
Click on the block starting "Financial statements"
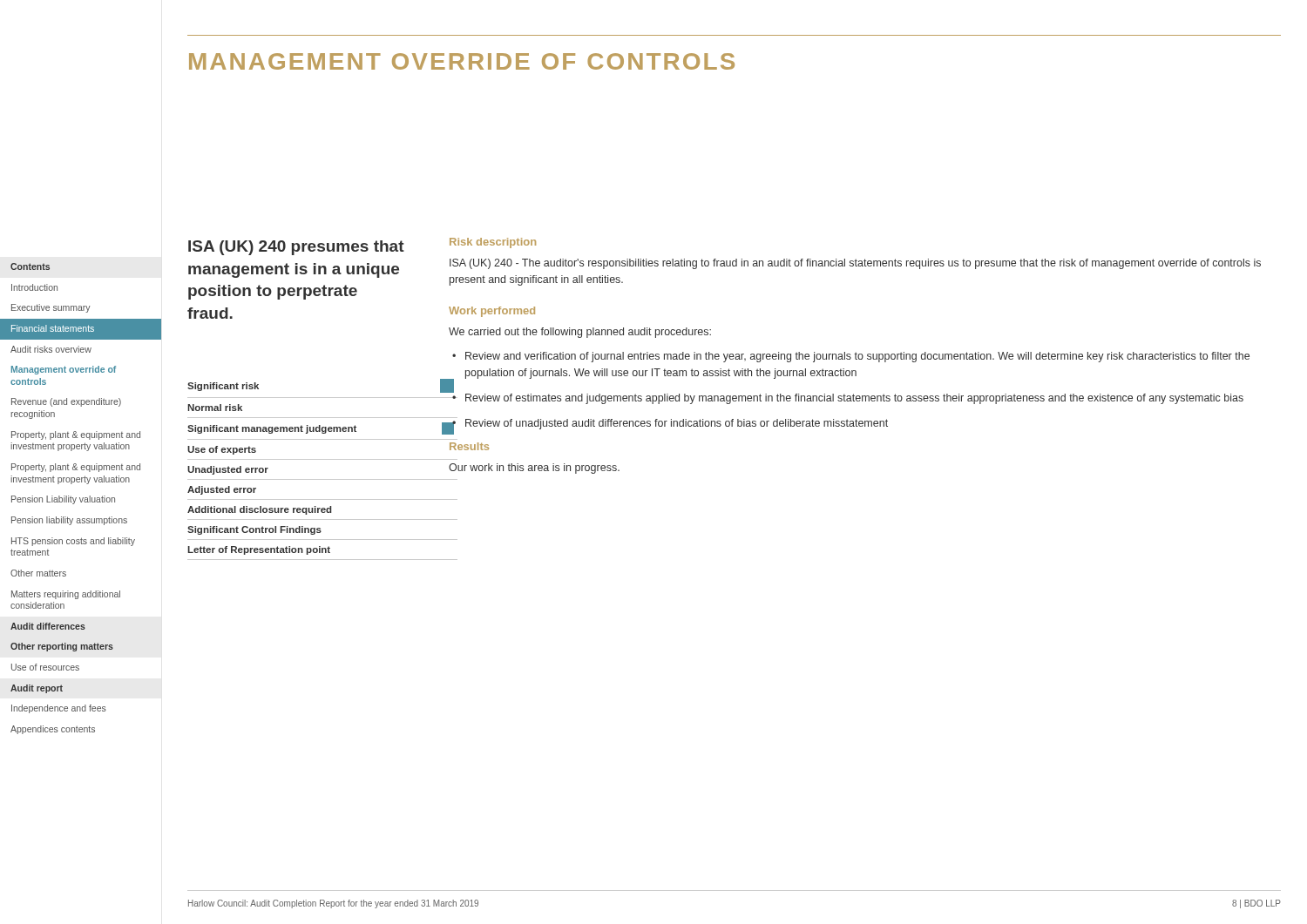pos(52,328)
